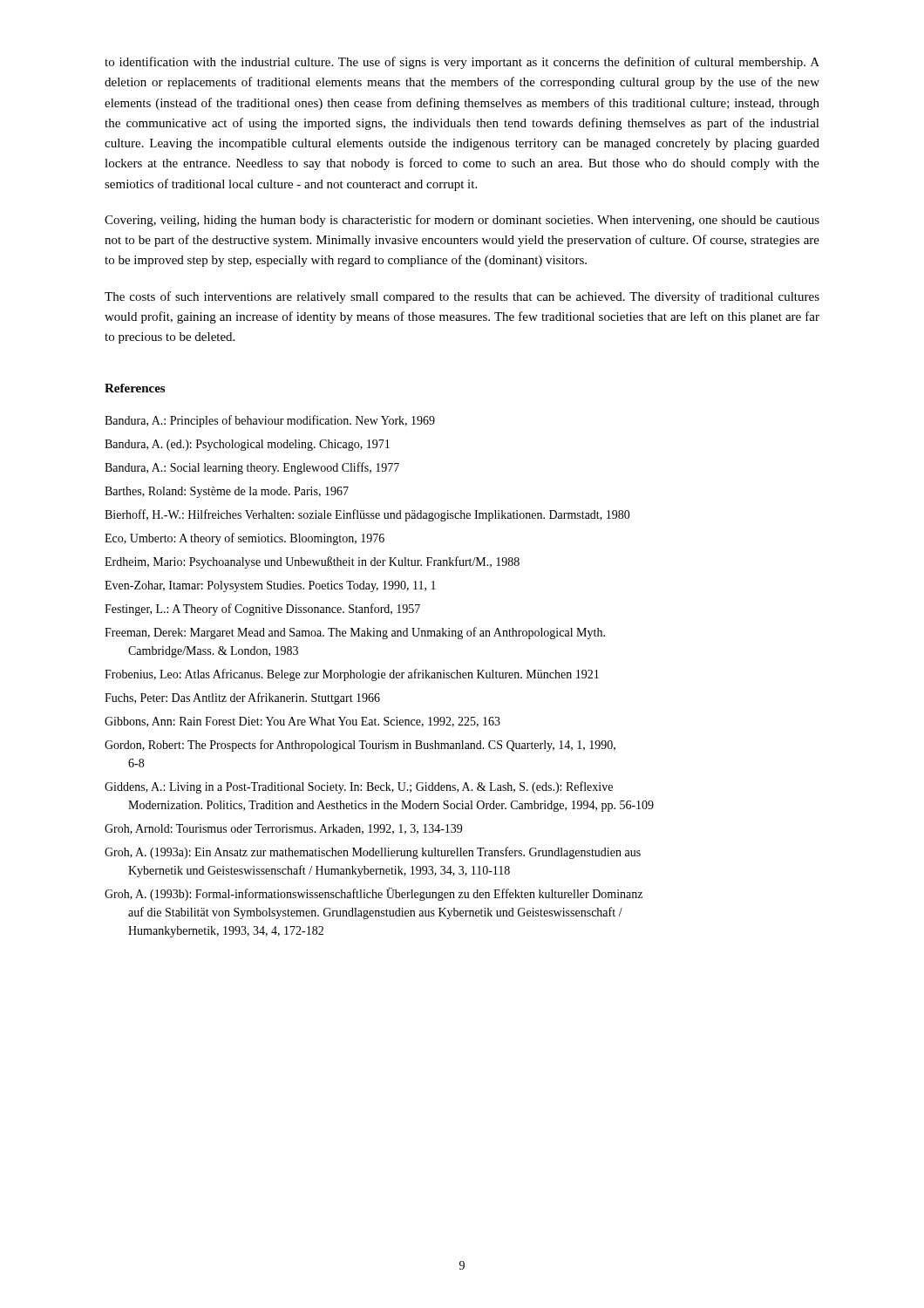
Task: Find the block on this page that starts "Groh, A. (1993a): Ein Ansatz"
Action: [x=462, y=861]
